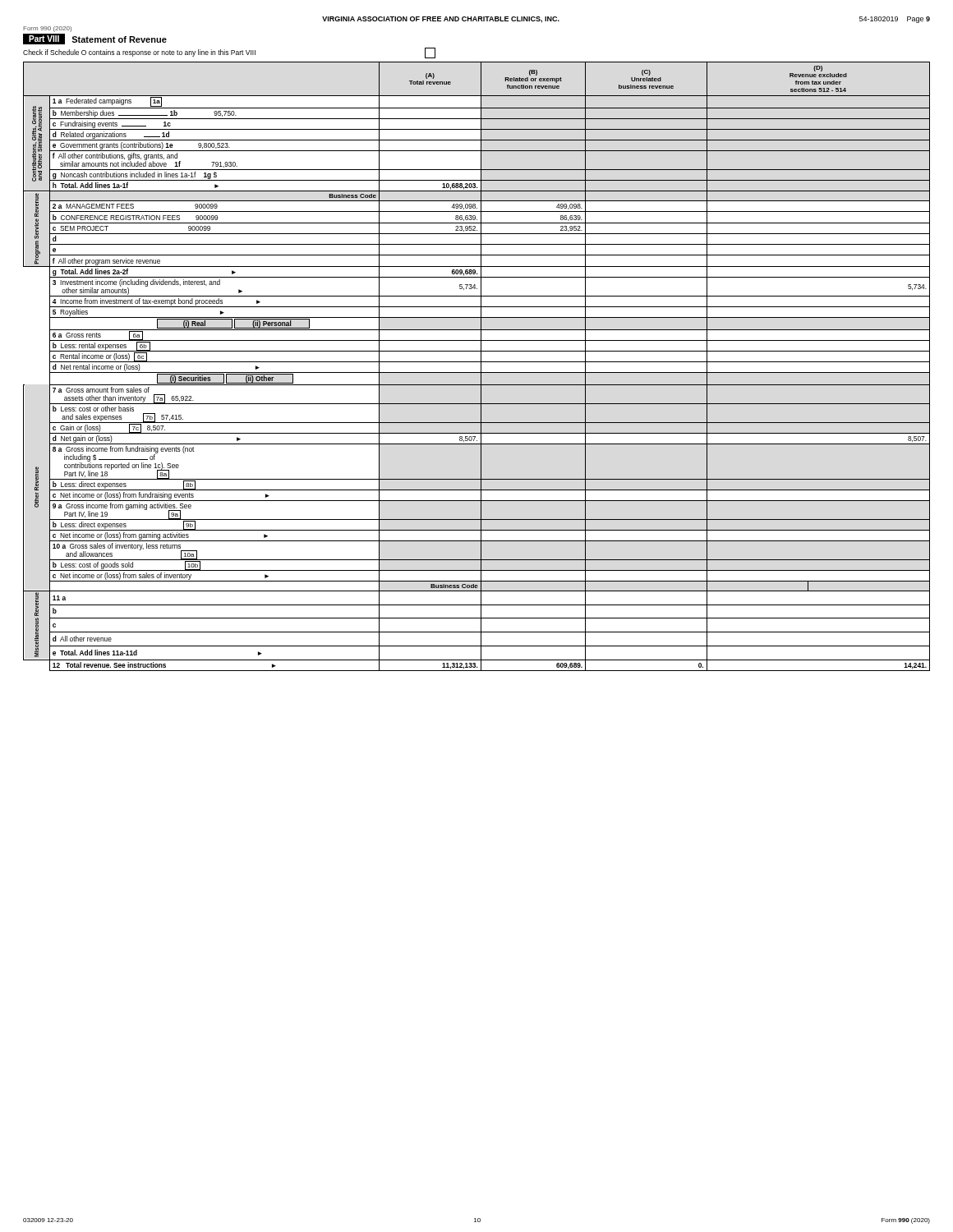Image resolution: width=953 pixels, height=1232 pixels.
Task: Select the section header
Action: 95,39
